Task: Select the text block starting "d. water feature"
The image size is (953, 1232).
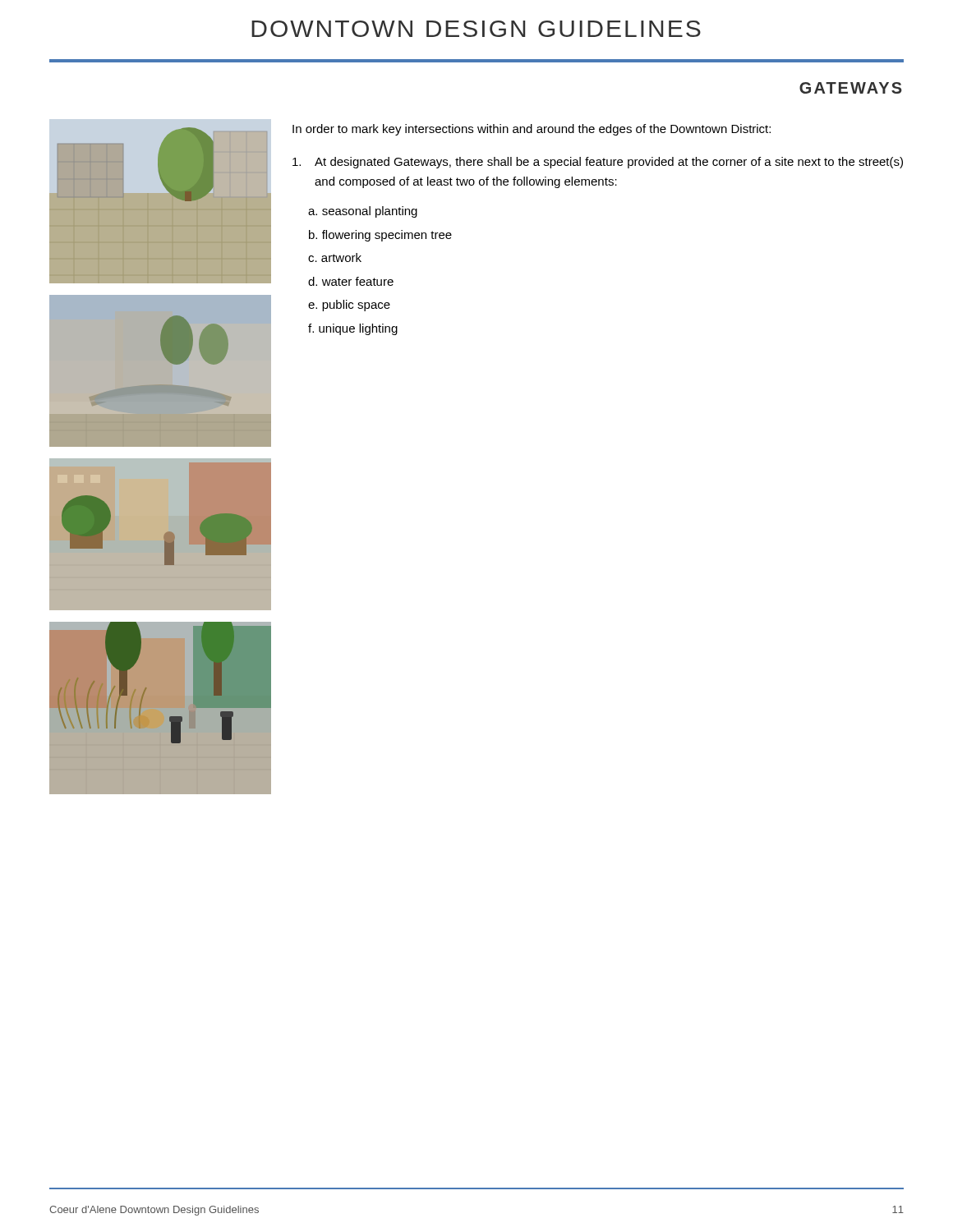Action: 351,281
